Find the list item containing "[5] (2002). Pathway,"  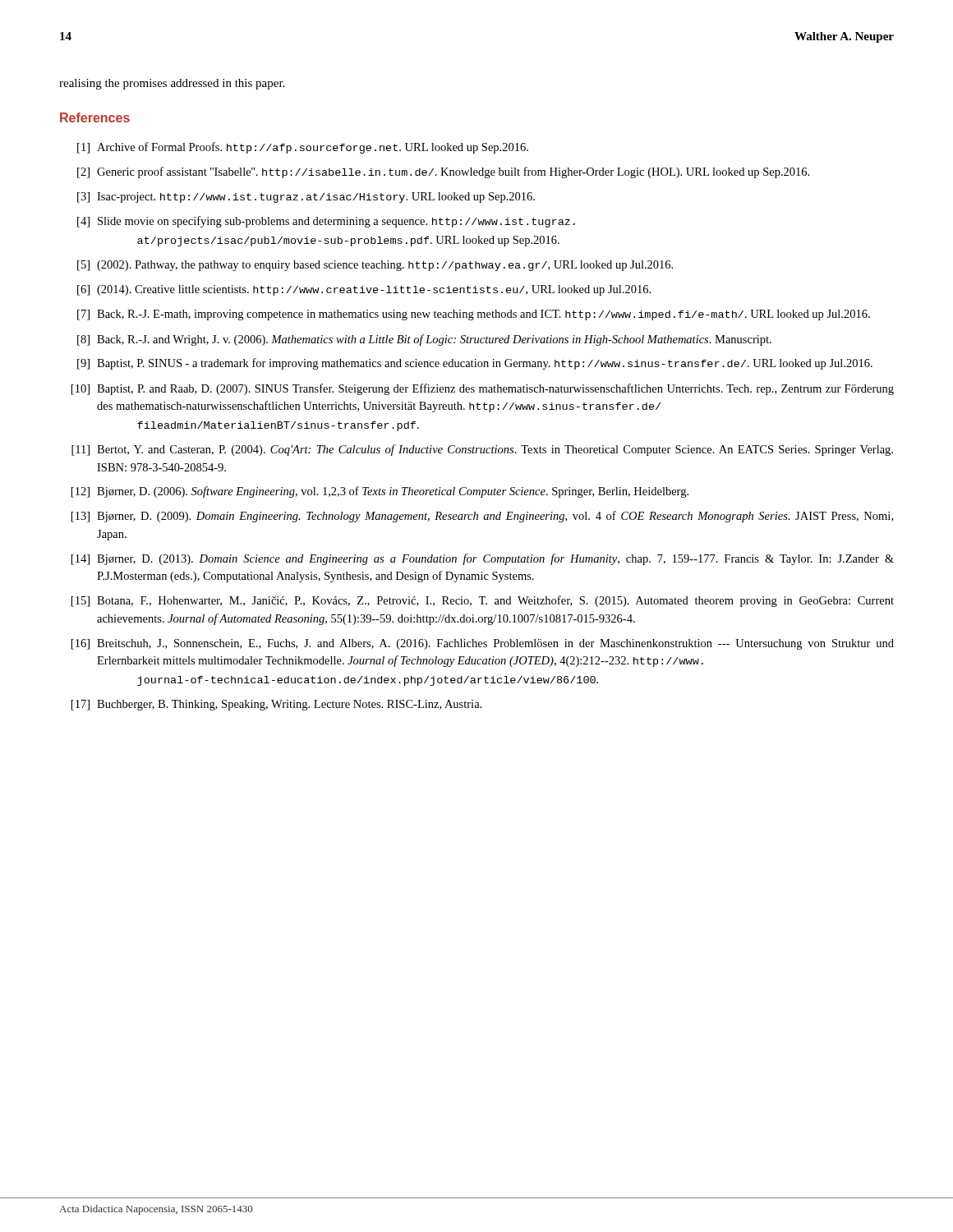pyautogui.click(x=476, y=265)
